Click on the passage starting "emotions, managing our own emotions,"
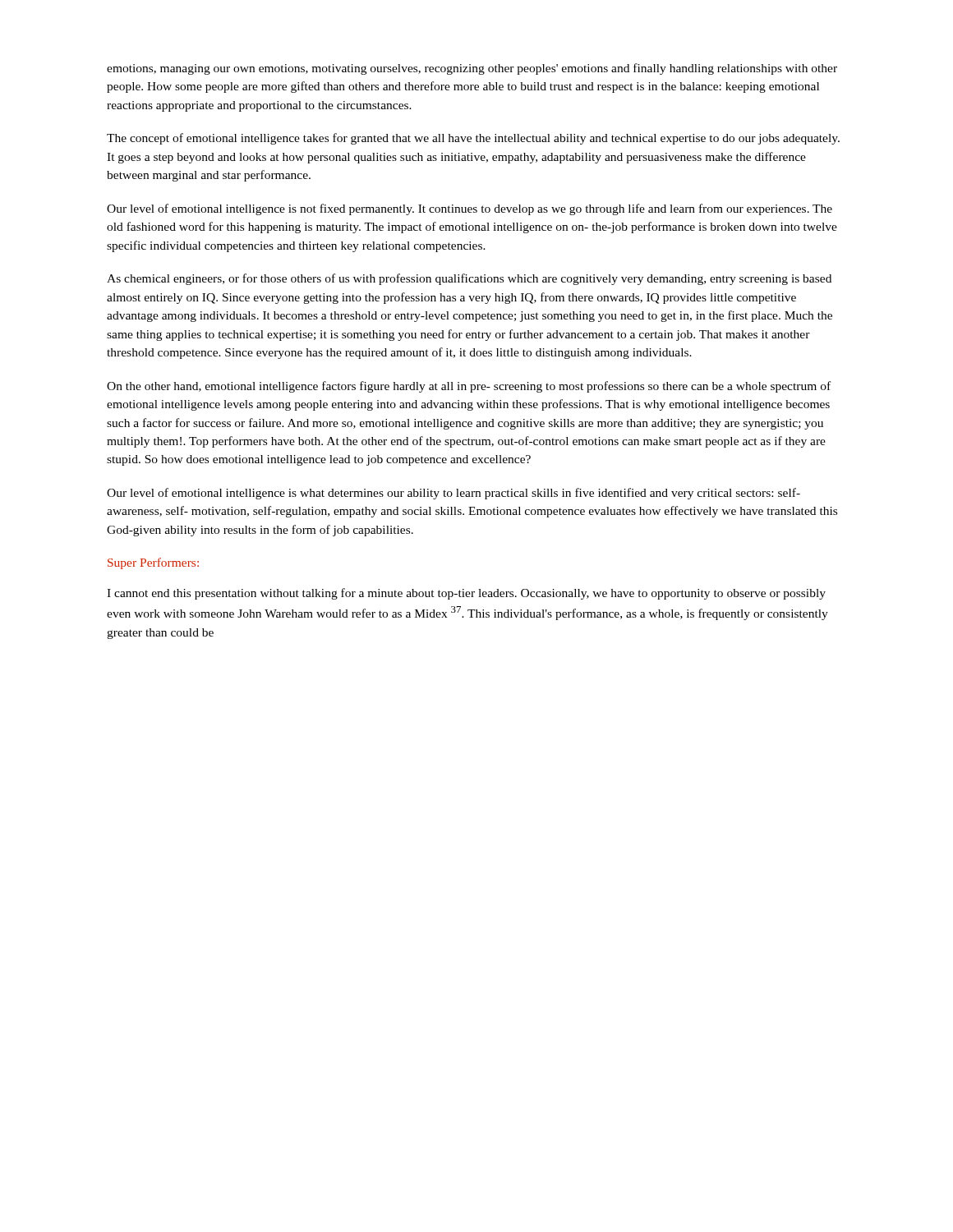 [x=472, y=86]
